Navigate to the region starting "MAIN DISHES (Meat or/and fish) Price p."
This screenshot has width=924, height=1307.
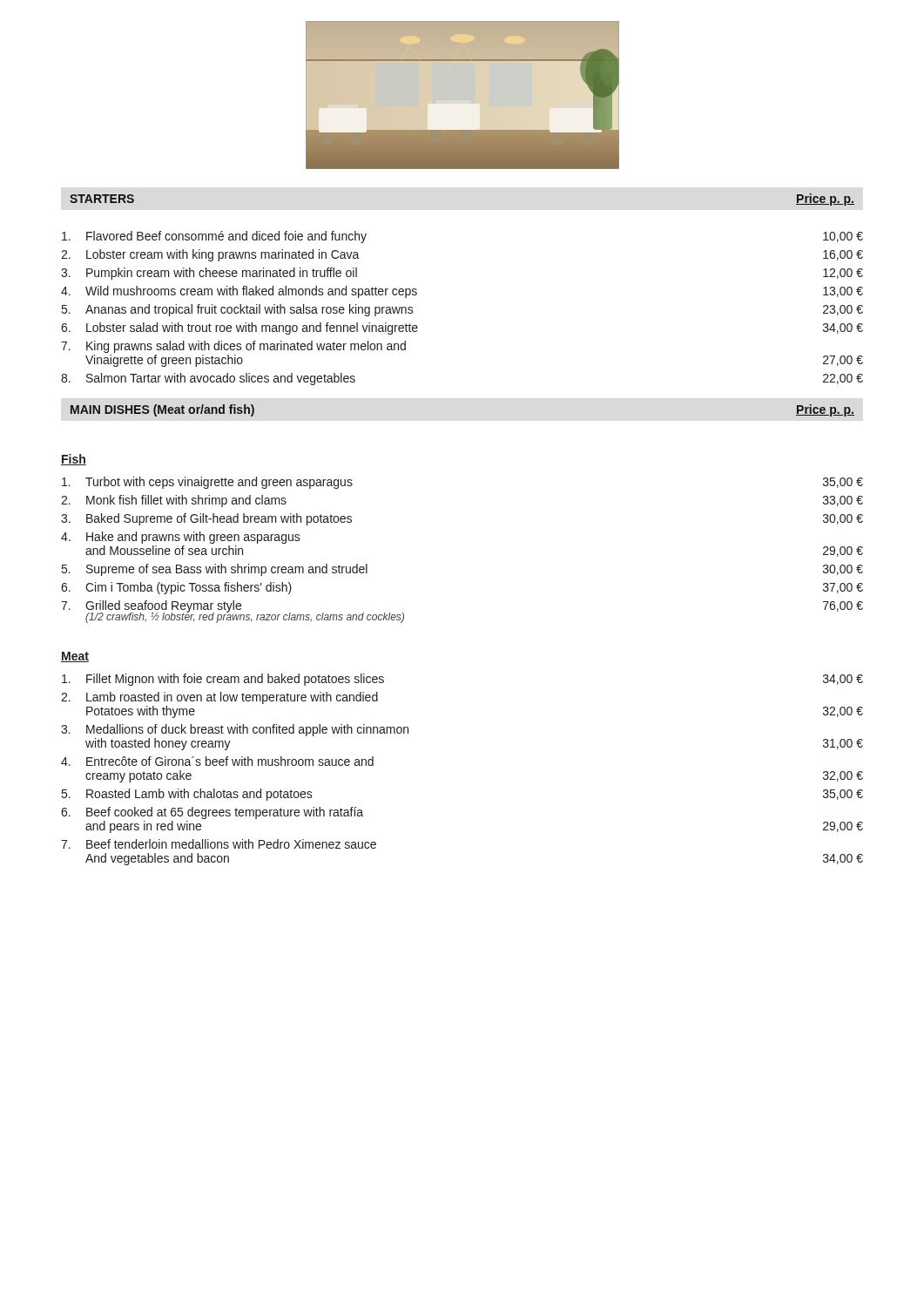pyautogui.click(x=162, y=410)
